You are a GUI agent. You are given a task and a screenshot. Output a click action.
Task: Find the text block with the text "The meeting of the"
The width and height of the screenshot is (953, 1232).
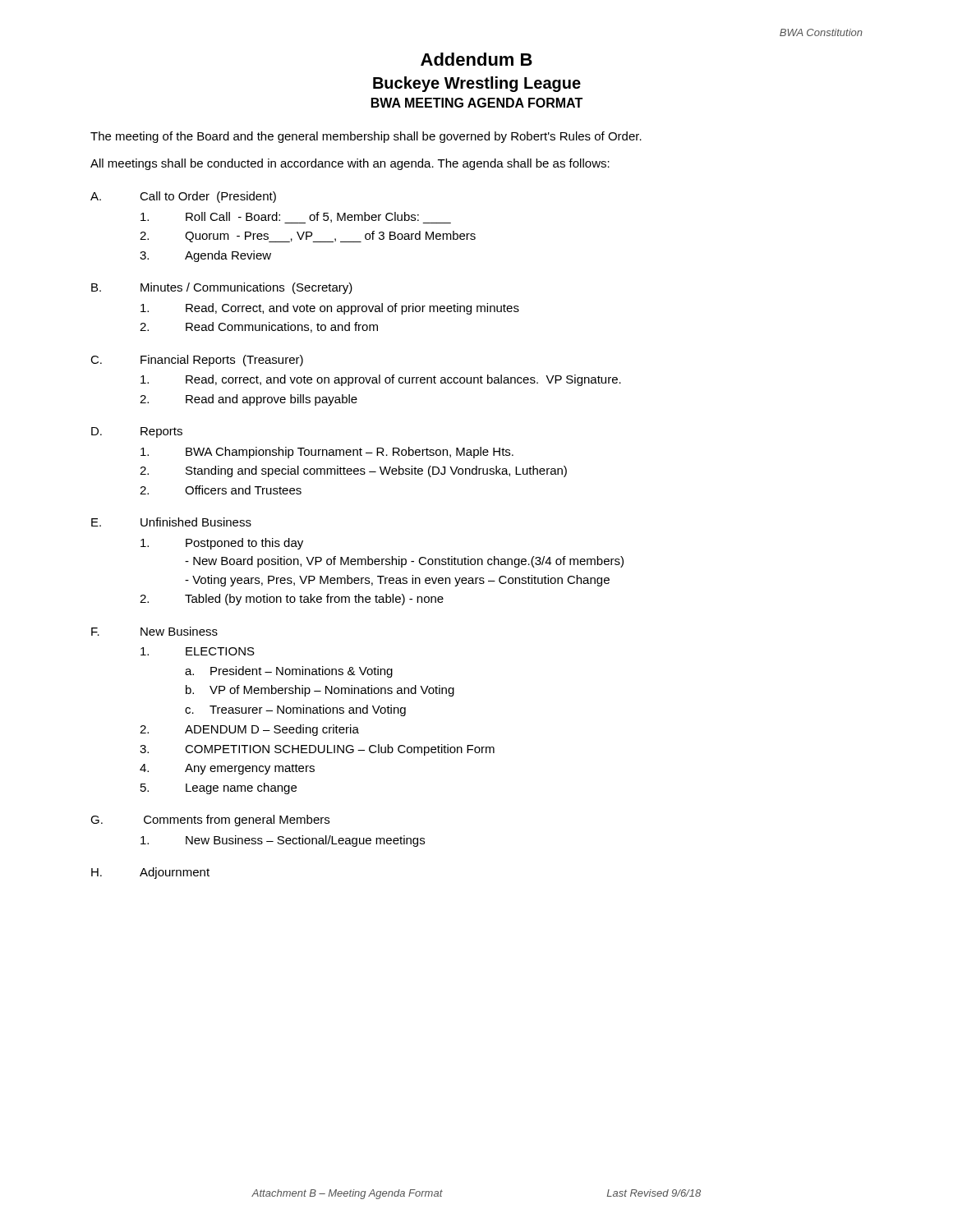[x=366, y=136]
